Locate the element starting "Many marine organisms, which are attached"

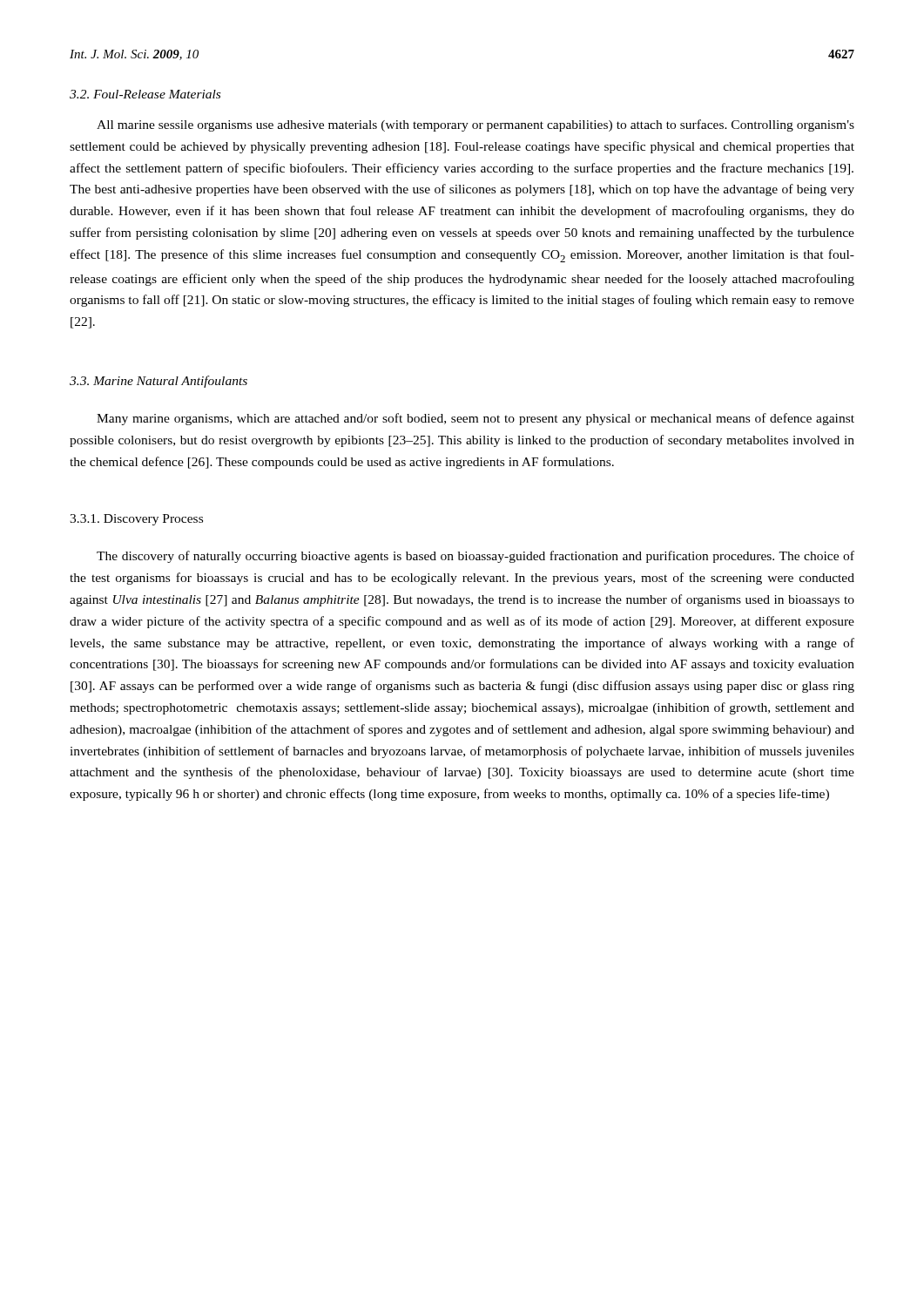pos(462,439)
